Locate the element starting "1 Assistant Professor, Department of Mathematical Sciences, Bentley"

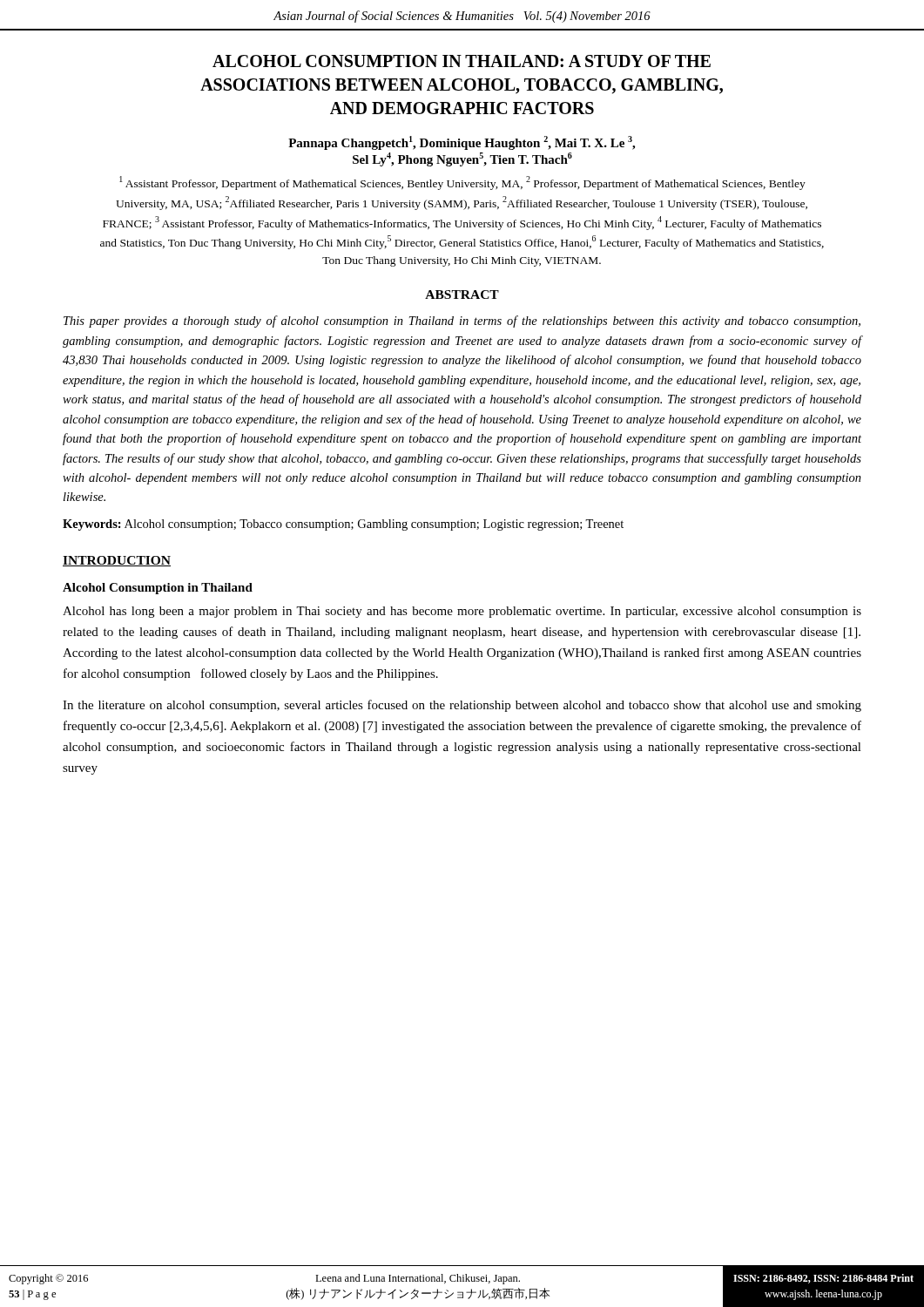[462, 220]
